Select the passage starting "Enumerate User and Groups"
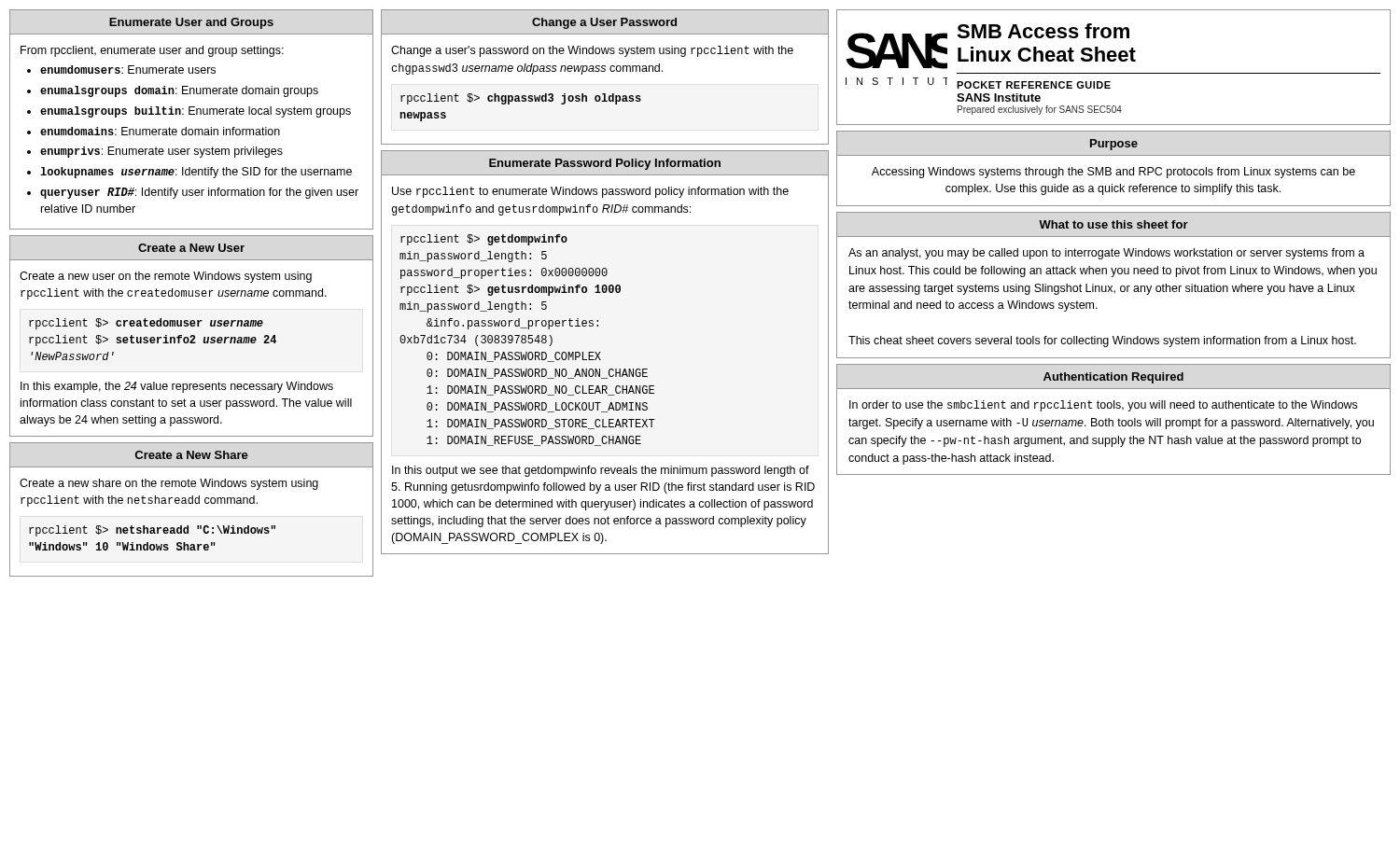Image resolution: width=1400 pixels, height=850 pixels. click(x=191, y=22)
